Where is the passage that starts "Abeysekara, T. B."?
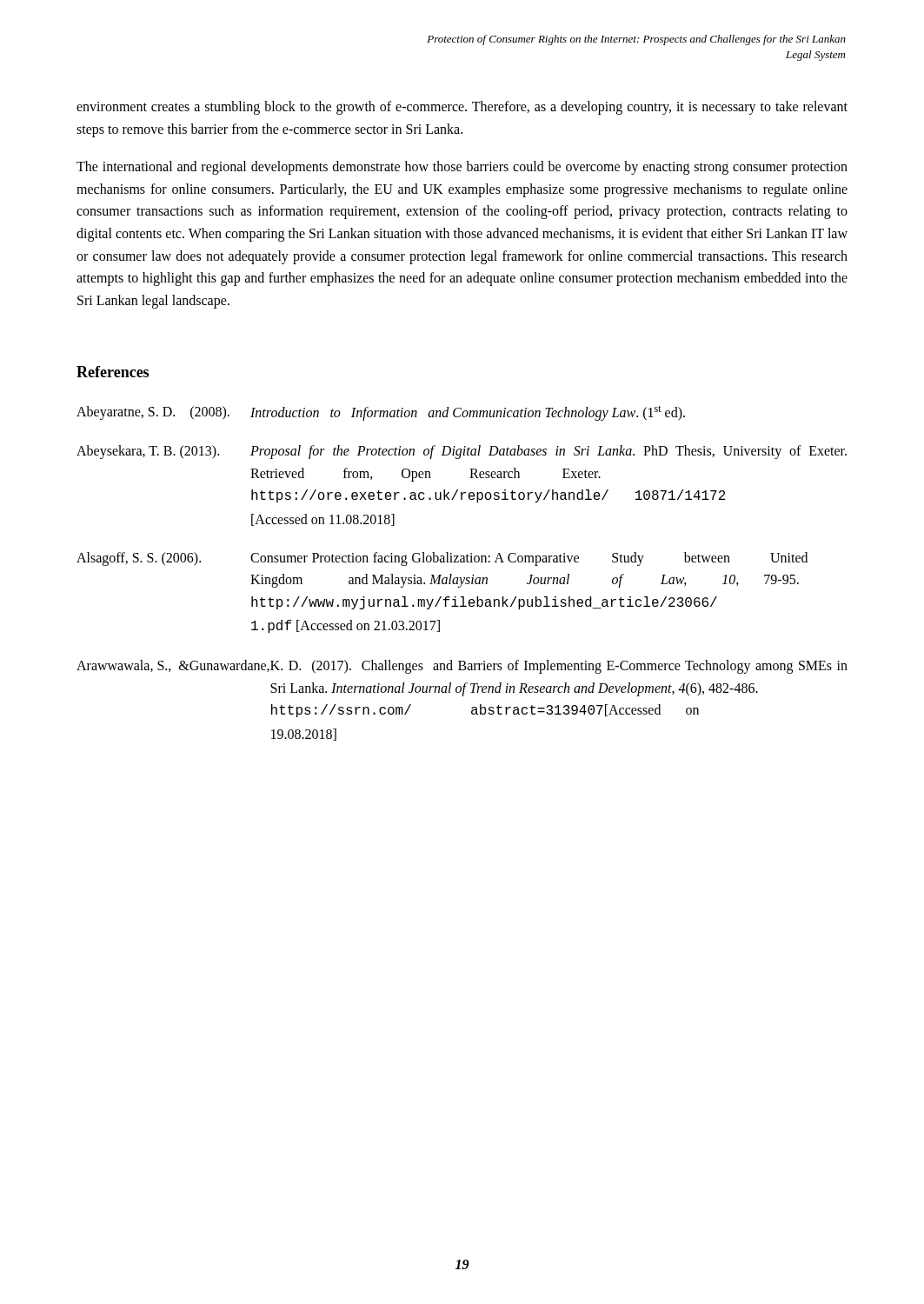Screen dimensions: 1304x924 (462, 485)
